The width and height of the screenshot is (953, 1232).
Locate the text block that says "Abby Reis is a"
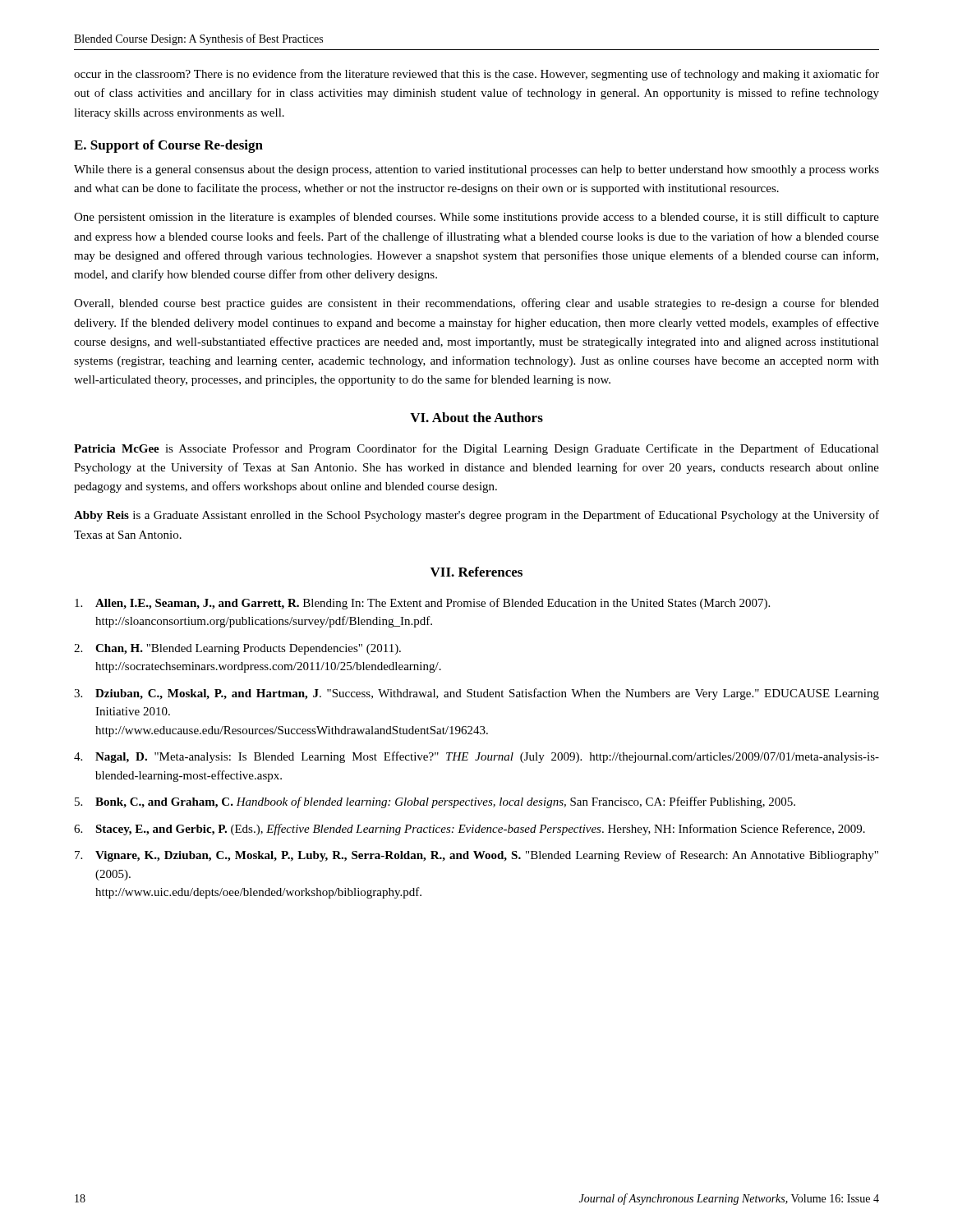[476, 525]
